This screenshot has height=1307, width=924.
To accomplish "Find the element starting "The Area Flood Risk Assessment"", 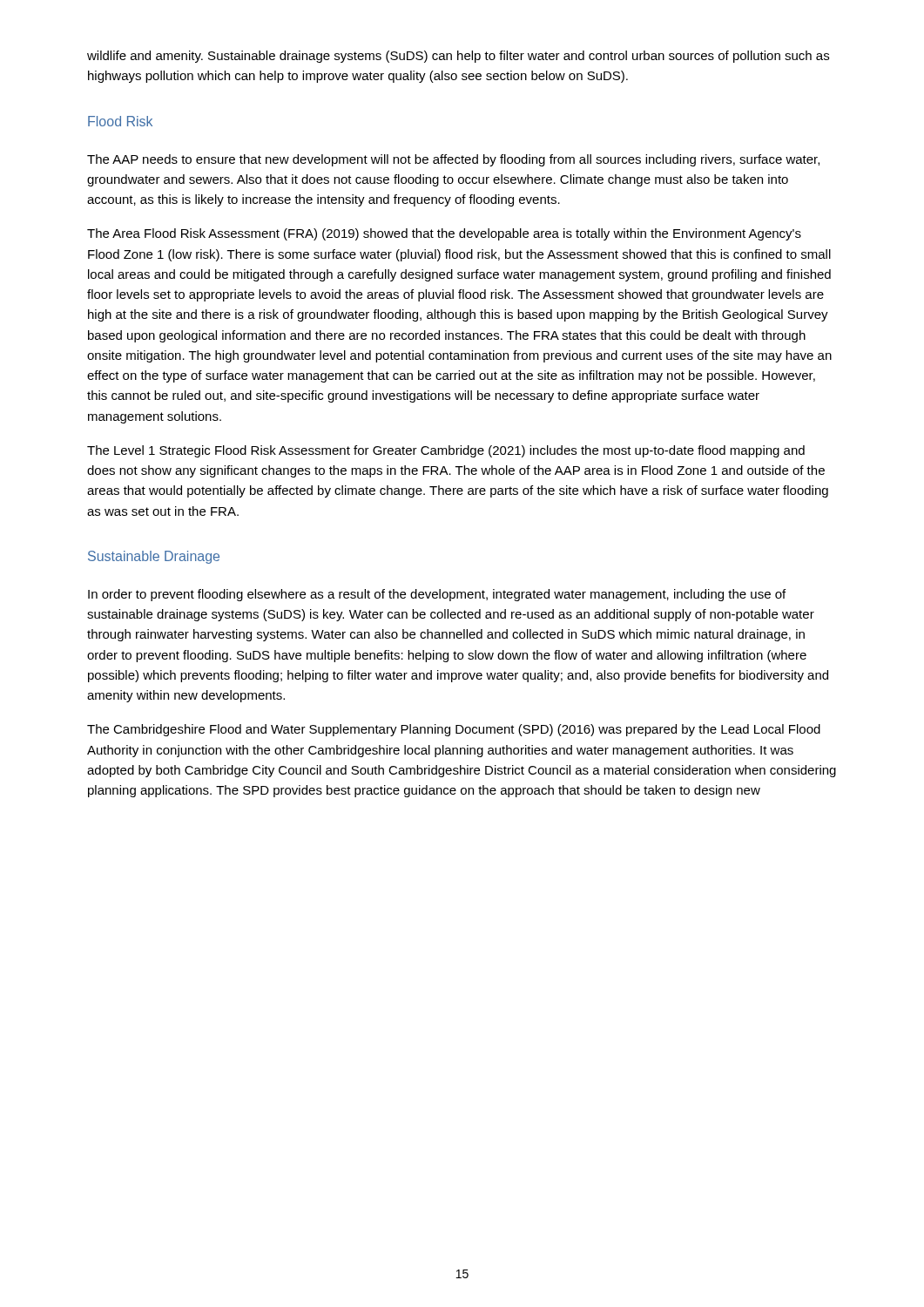I will point(460,324).
